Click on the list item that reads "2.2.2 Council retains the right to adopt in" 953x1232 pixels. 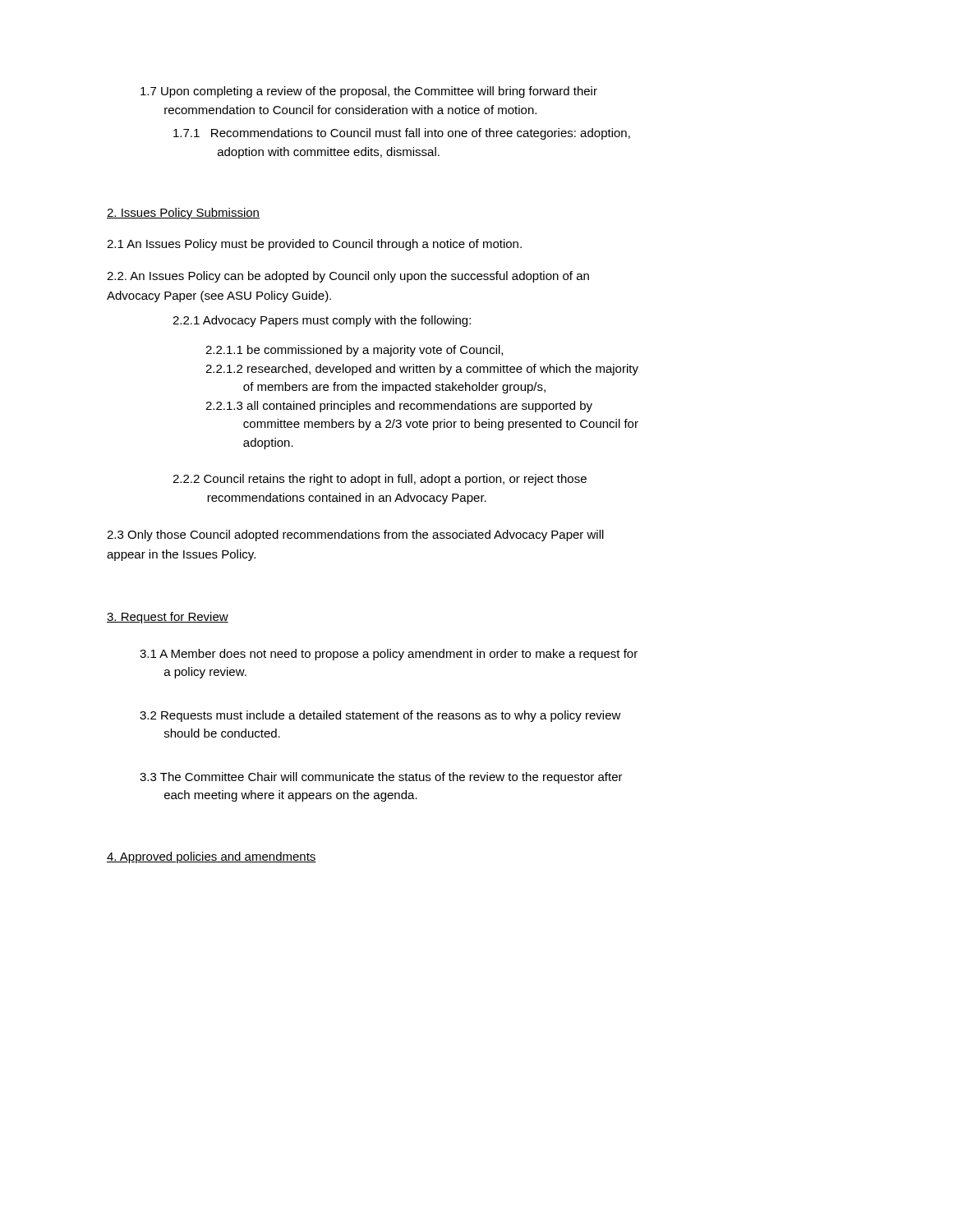pyautogui.click(x=380, y=488)
